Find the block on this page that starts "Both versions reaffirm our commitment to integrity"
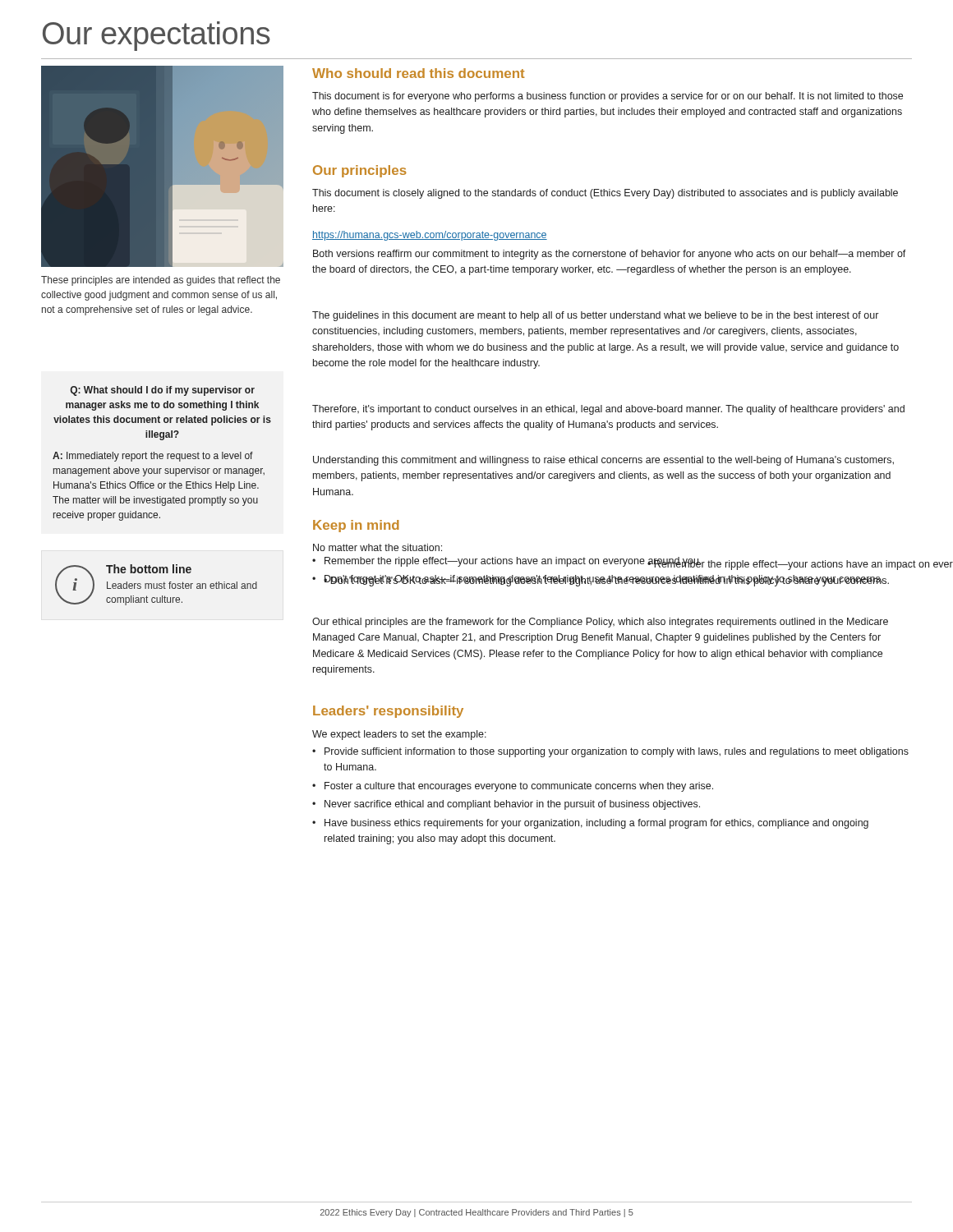The height and width of the screenshot is (1232, 953). (609, 262)
